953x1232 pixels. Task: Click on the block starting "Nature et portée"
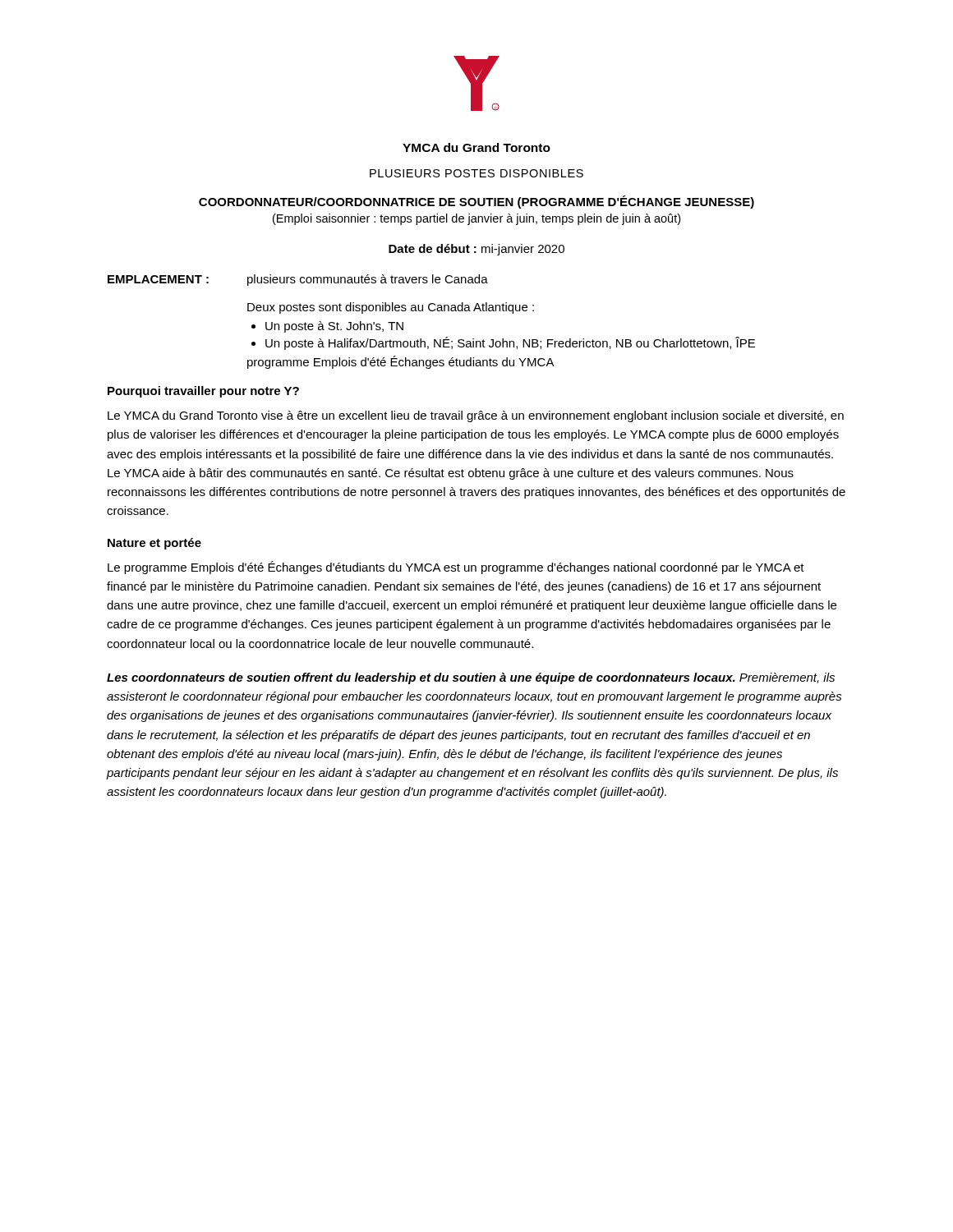tap(154, 542)
